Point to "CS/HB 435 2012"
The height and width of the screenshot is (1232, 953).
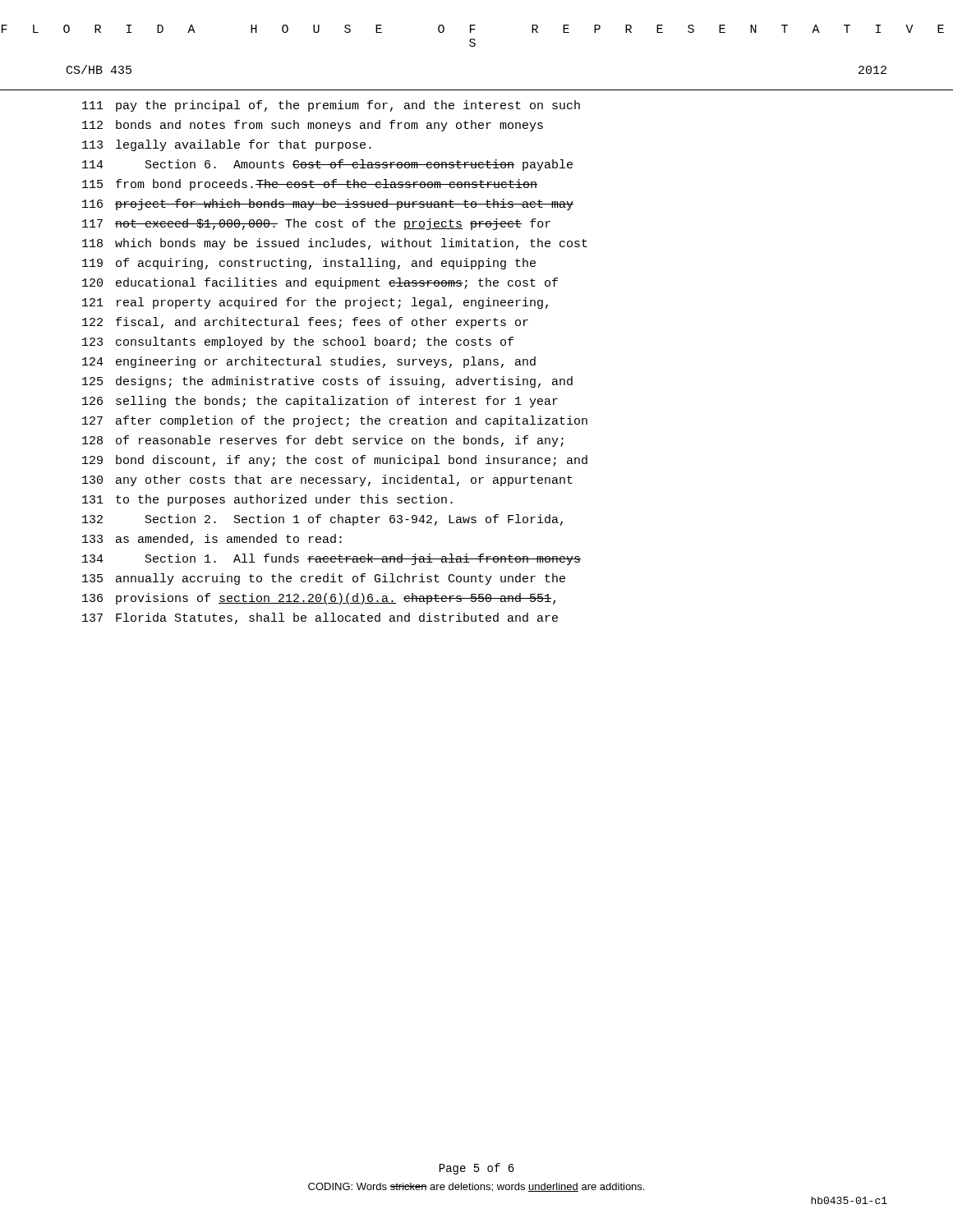99,69
